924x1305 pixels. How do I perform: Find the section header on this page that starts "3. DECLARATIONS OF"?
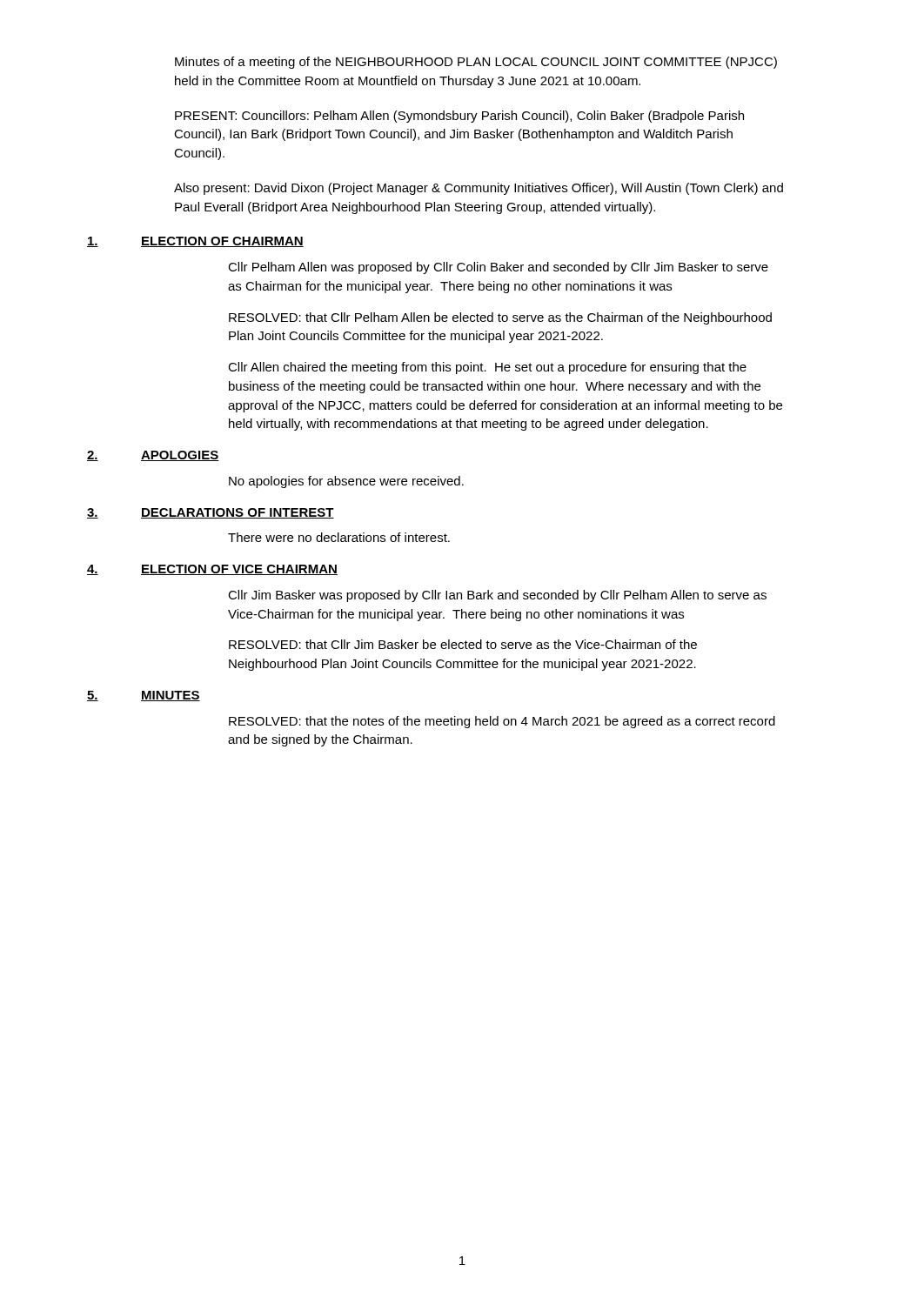pyautogui.click(x=210, y=512)
